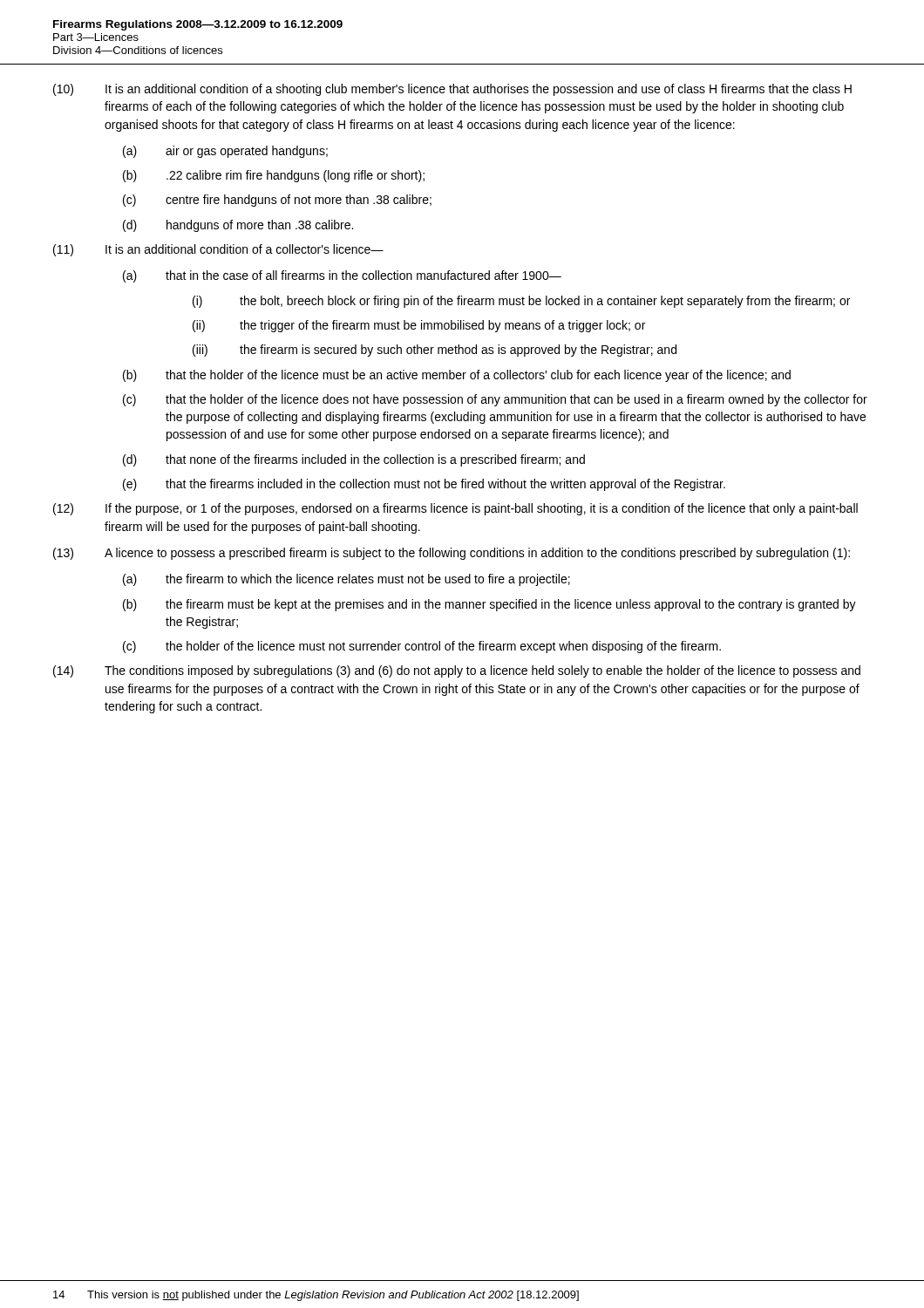Point to the element starting "(c) the holder of the licence"
The height and width of the screenshot is (1308, 924).
point(497,646)
